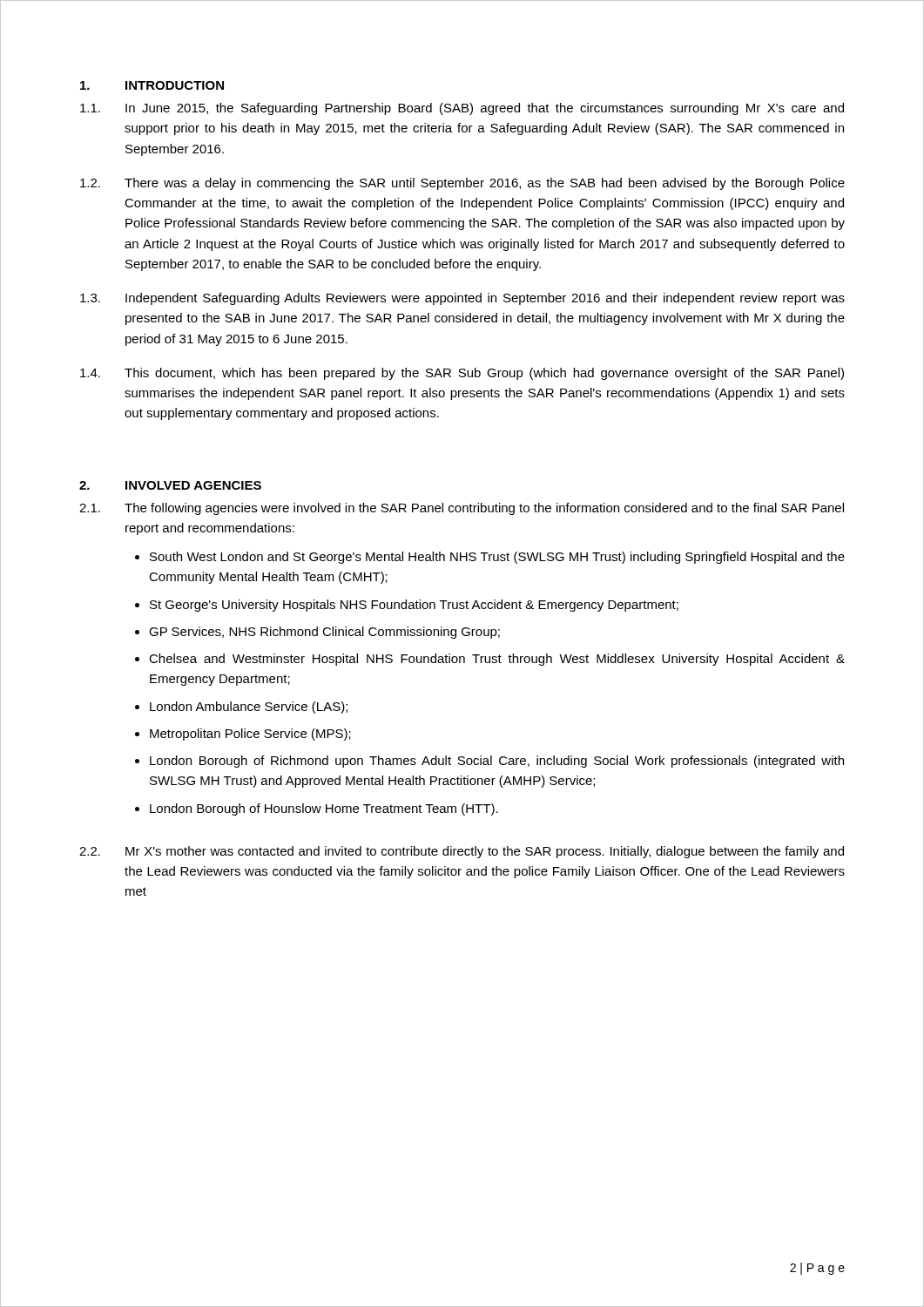Find the element starting "St George's University Hospitals NHS Foundation Trust Accident"
Screen dimensions: 1307x924
414,604
